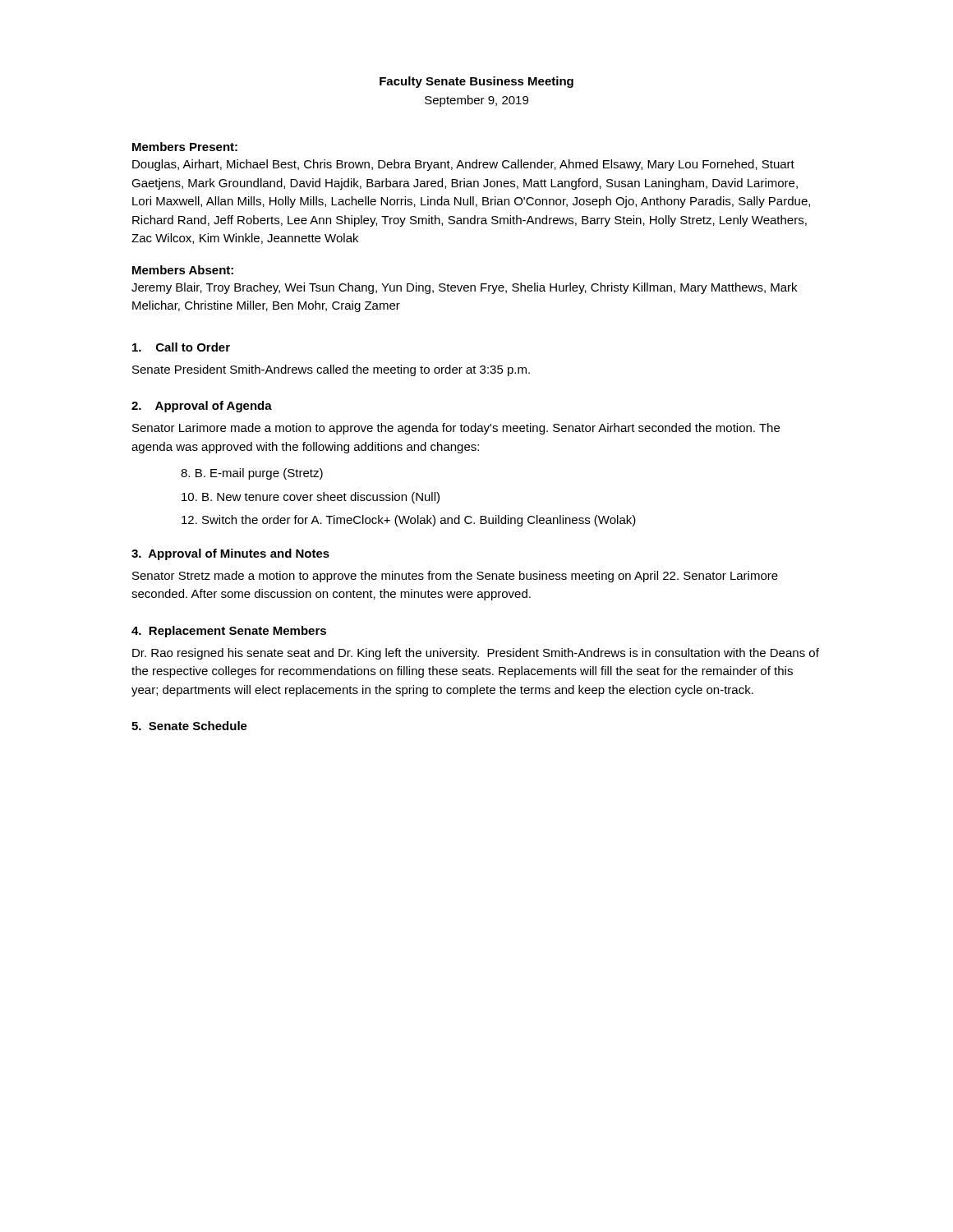
Task: Point to the element starting "3. Approval of Minutes and Notes"
Action: coord(230,553)
